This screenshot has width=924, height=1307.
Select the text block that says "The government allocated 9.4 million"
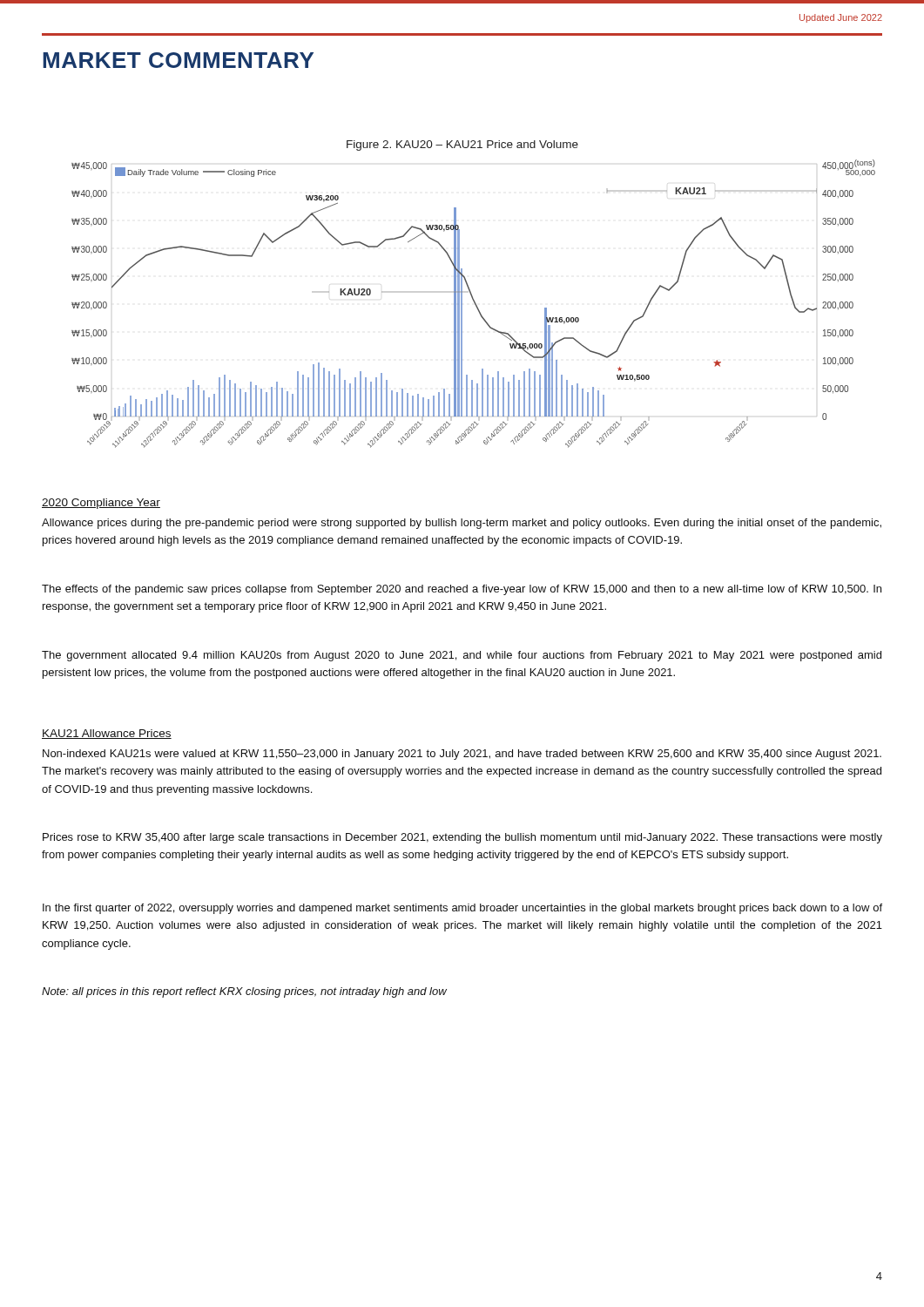tap(462, 664)
